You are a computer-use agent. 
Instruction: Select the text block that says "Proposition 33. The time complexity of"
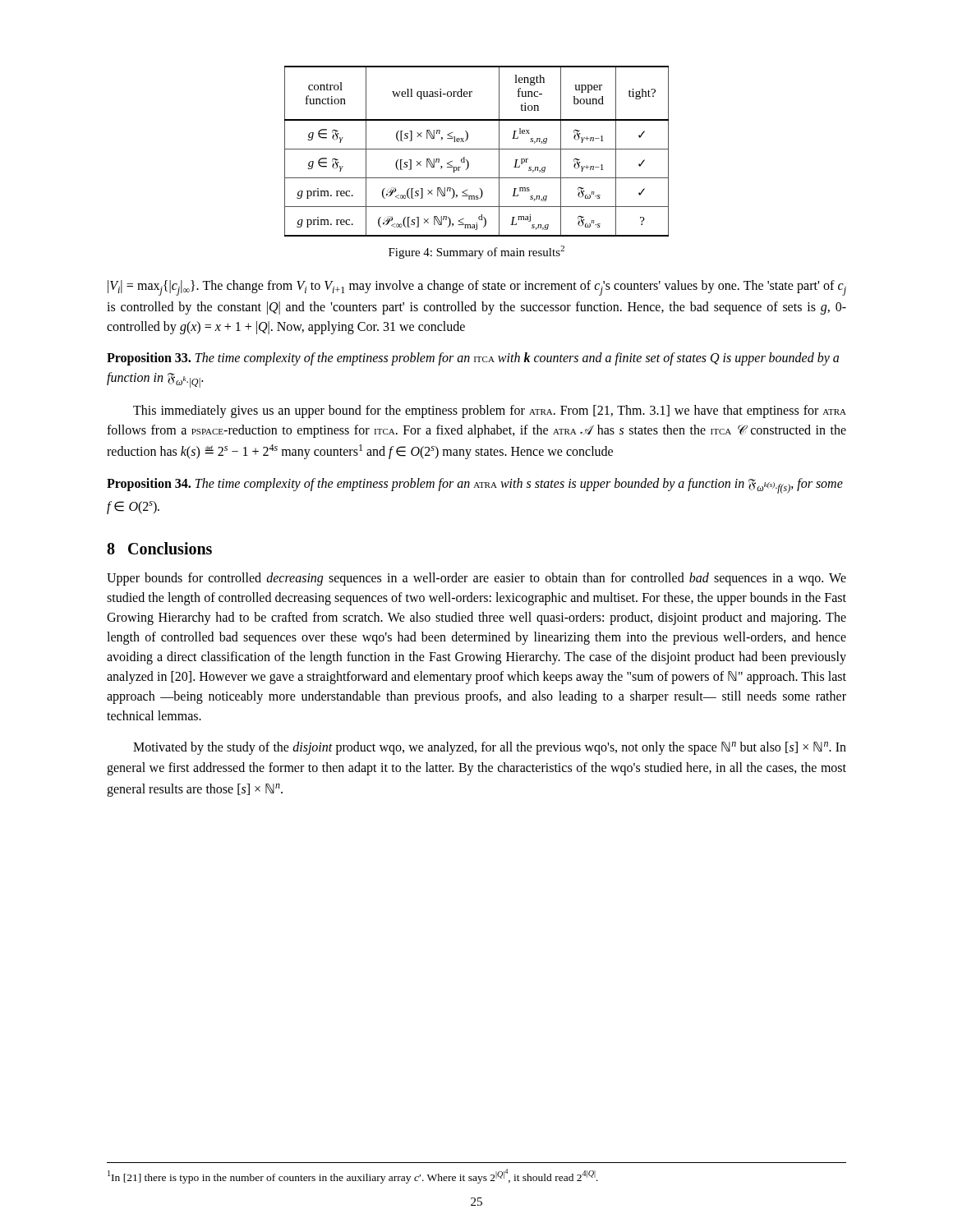tap(473, 369)
